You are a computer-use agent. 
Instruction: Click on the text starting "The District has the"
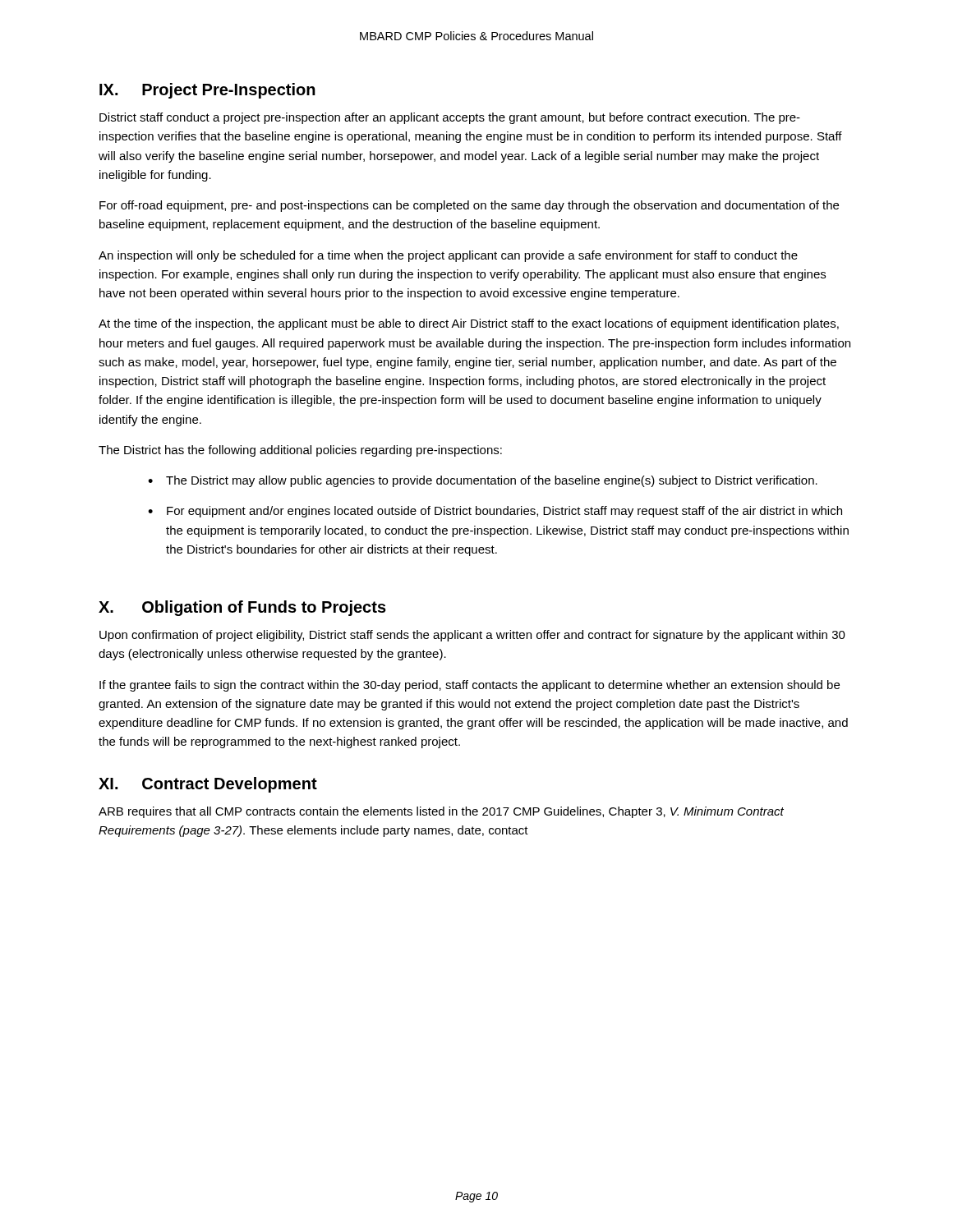click(301, 449)
